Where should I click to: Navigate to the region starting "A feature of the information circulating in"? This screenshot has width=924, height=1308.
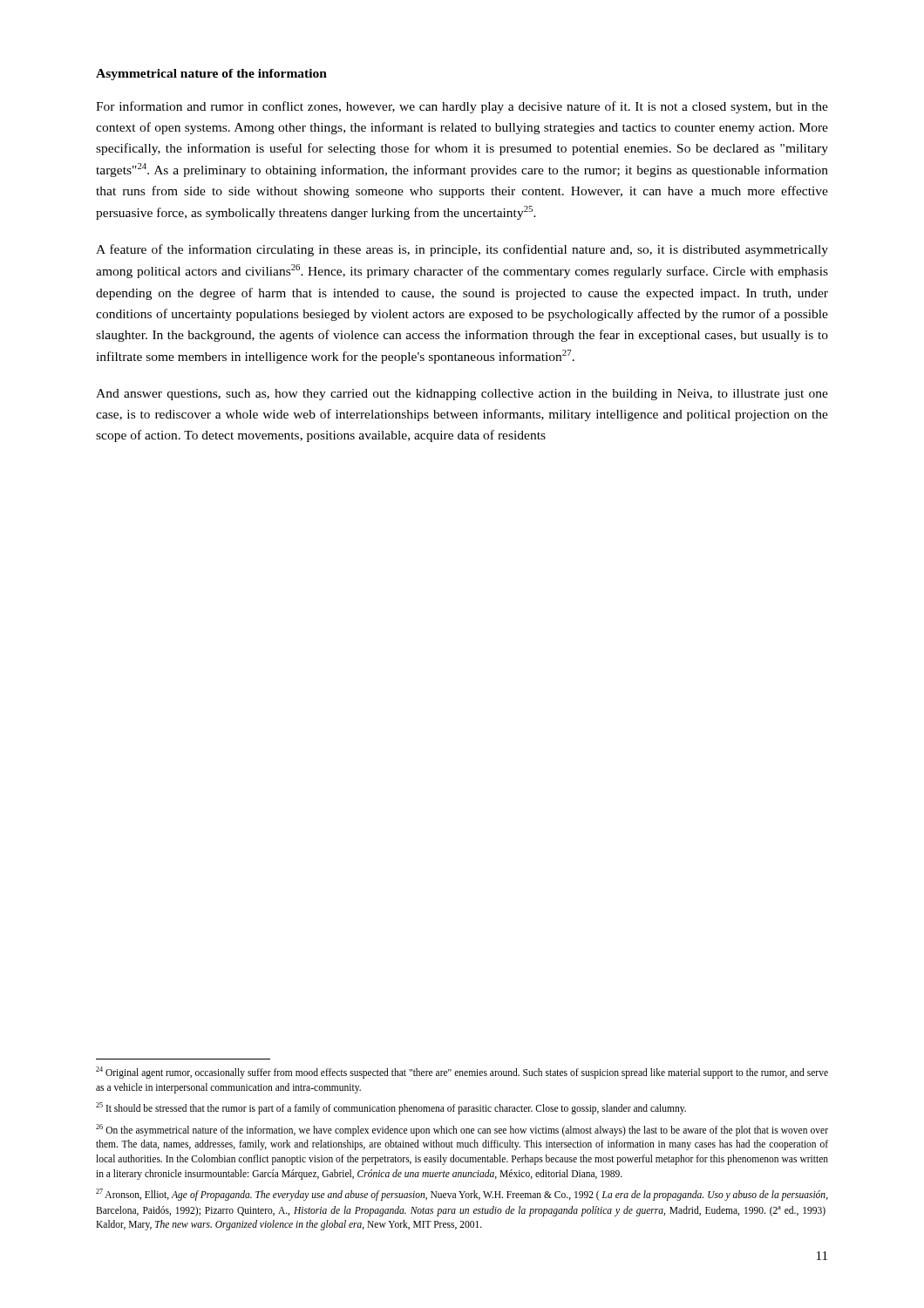[x=462, y=303]
